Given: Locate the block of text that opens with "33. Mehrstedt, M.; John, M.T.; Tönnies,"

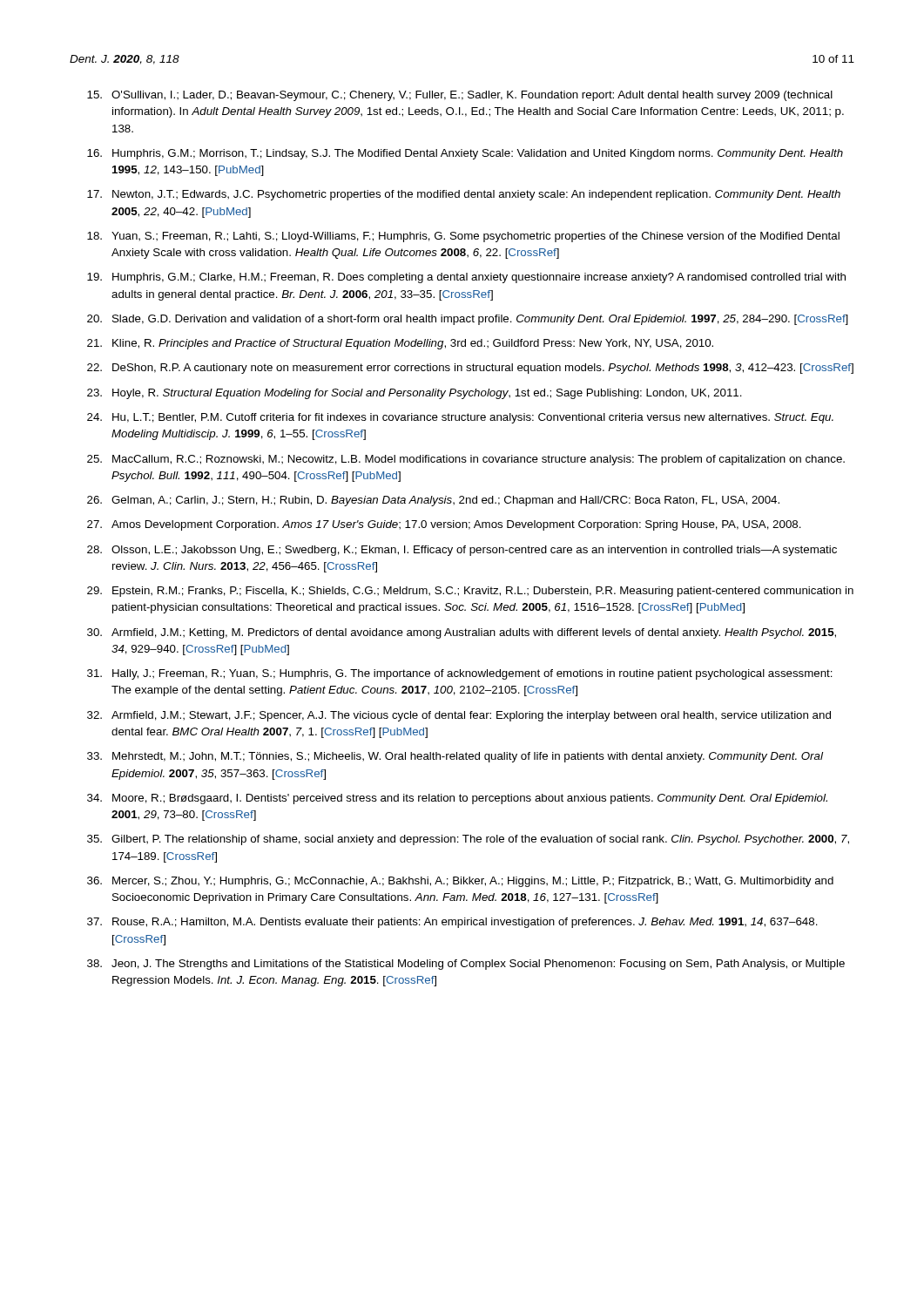Looking at the screenshot, I should [462, 765].
